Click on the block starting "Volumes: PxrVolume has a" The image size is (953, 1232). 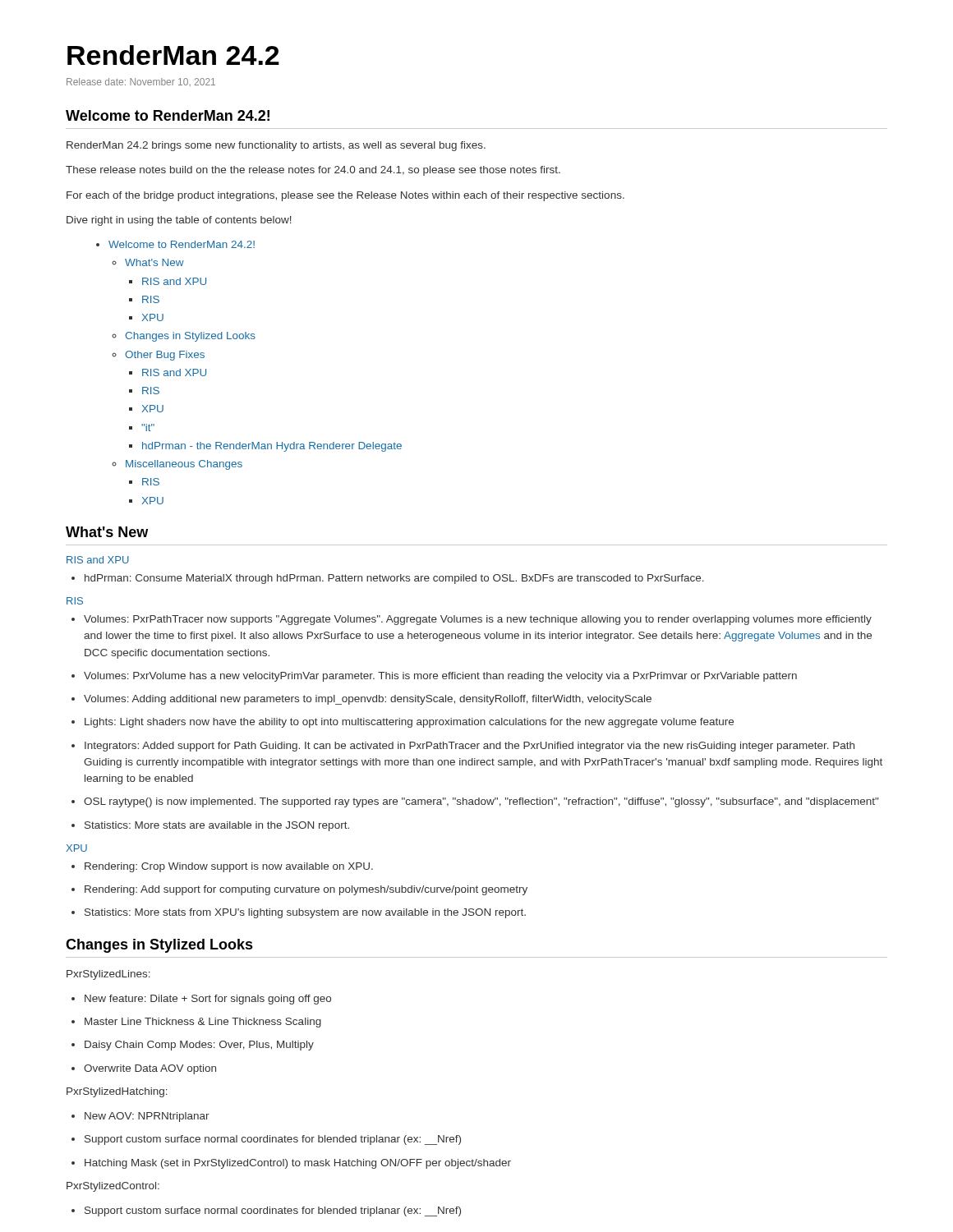(476, 676)
